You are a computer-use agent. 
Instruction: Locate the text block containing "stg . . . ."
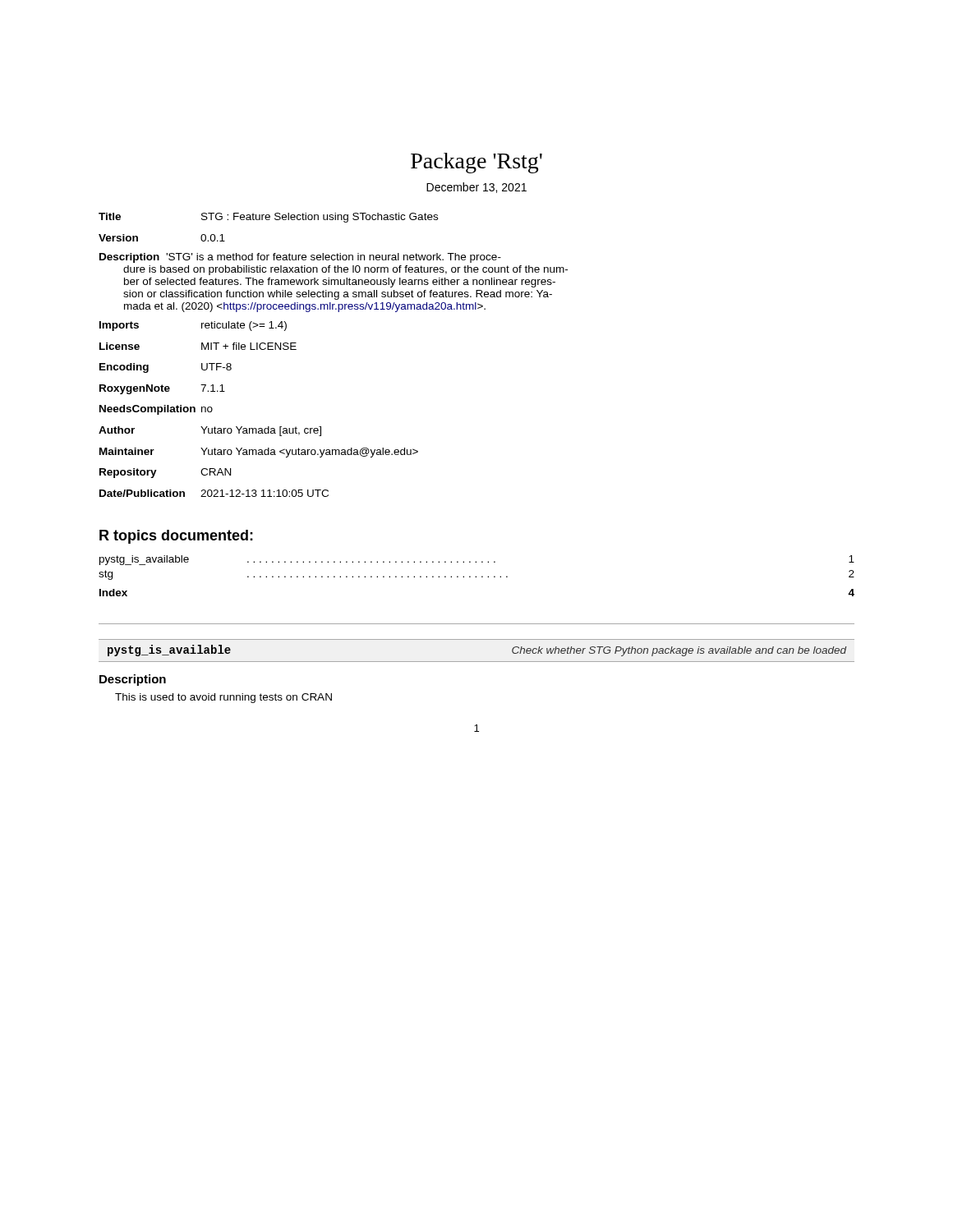pyautogui.click(x=476, y=574)
